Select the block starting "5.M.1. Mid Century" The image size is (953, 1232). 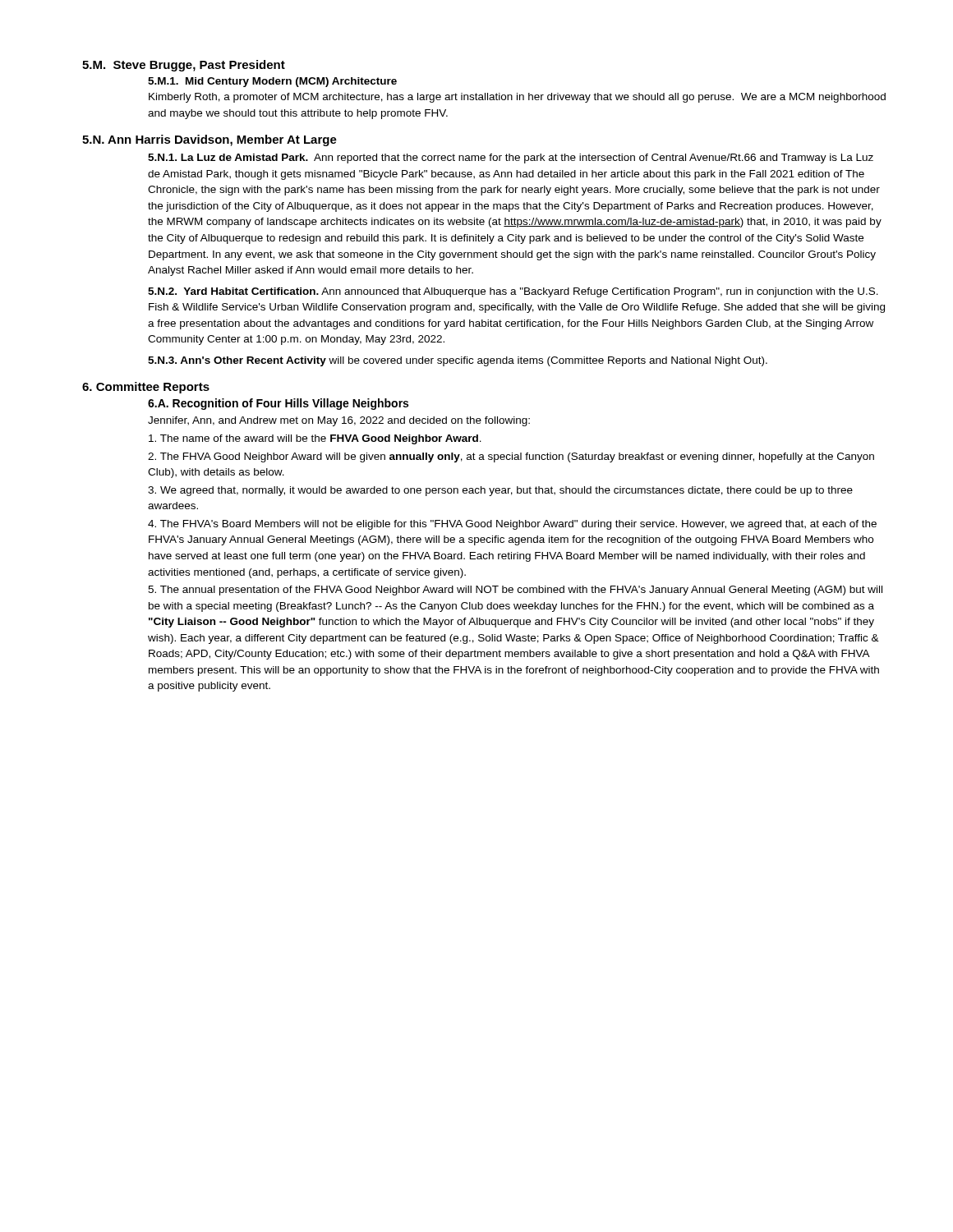pyautogui.click(x=272, y=81)
